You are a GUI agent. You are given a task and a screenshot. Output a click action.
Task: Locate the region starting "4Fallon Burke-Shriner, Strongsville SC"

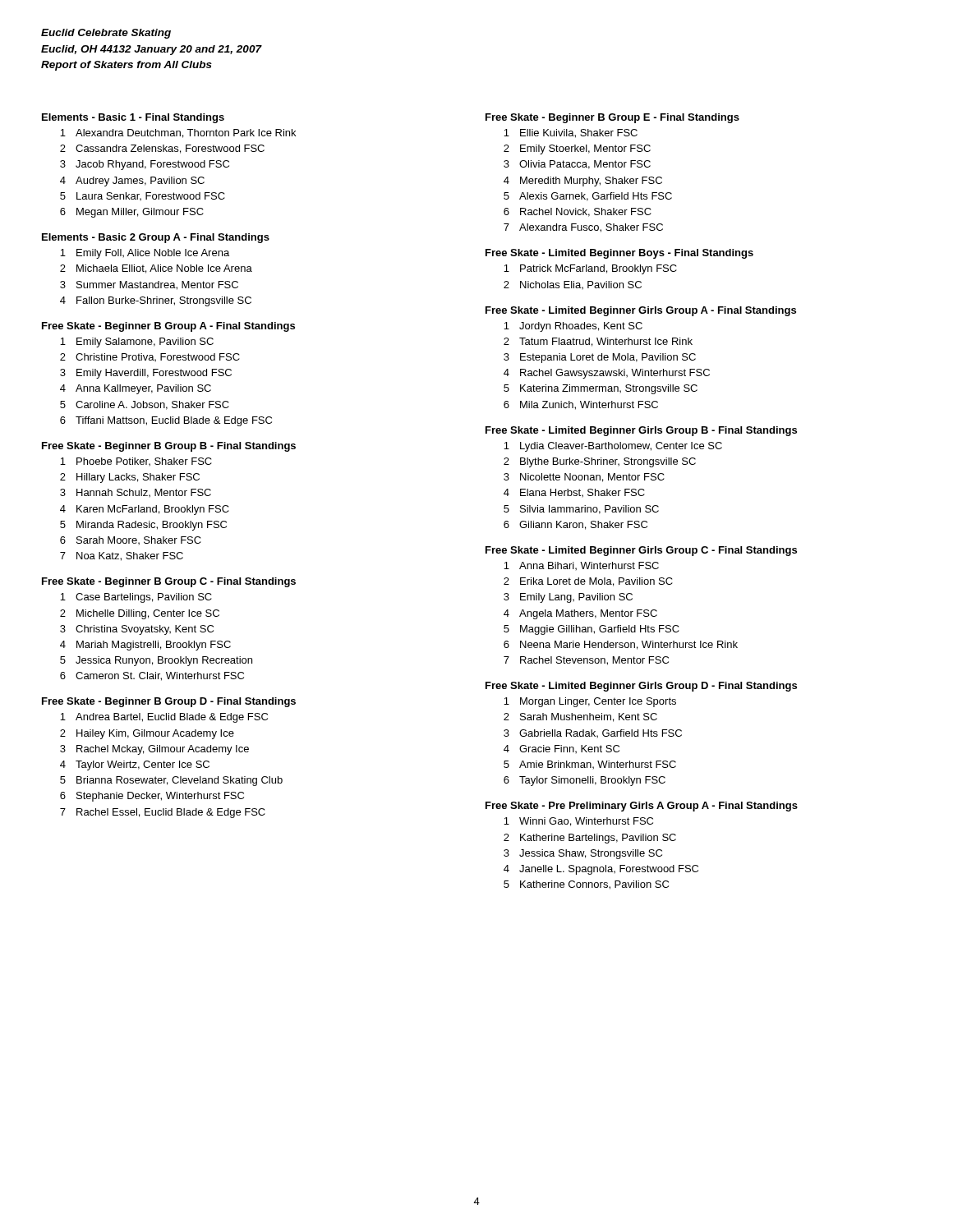pos(251,300)
